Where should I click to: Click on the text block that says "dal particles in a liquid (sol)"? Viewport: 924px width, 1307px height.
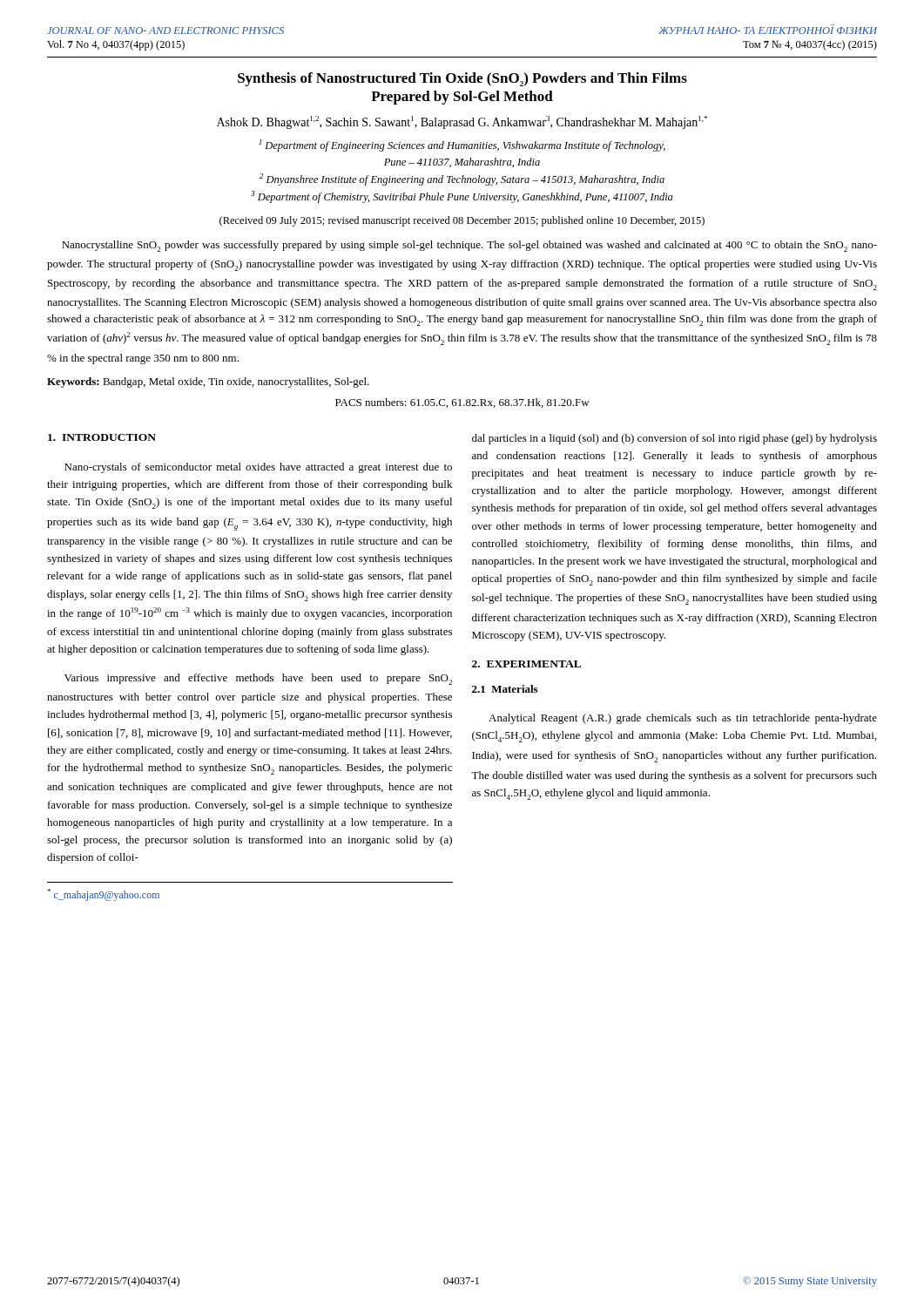(674, 537)
